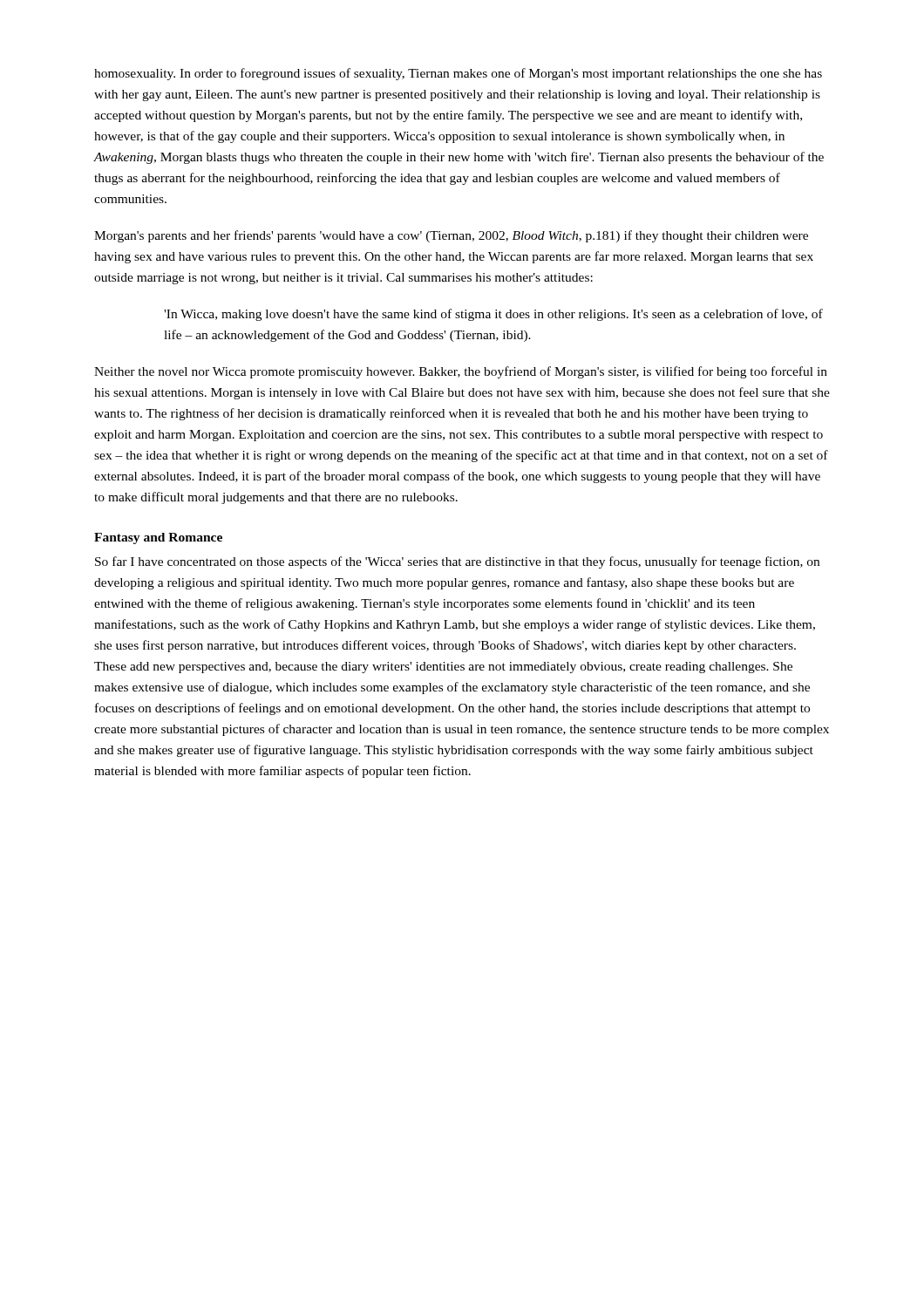Point to the element starting "homosexuality. In order to foreground issues of"
The image size is (924, 1308).
[x=459, y=136]
